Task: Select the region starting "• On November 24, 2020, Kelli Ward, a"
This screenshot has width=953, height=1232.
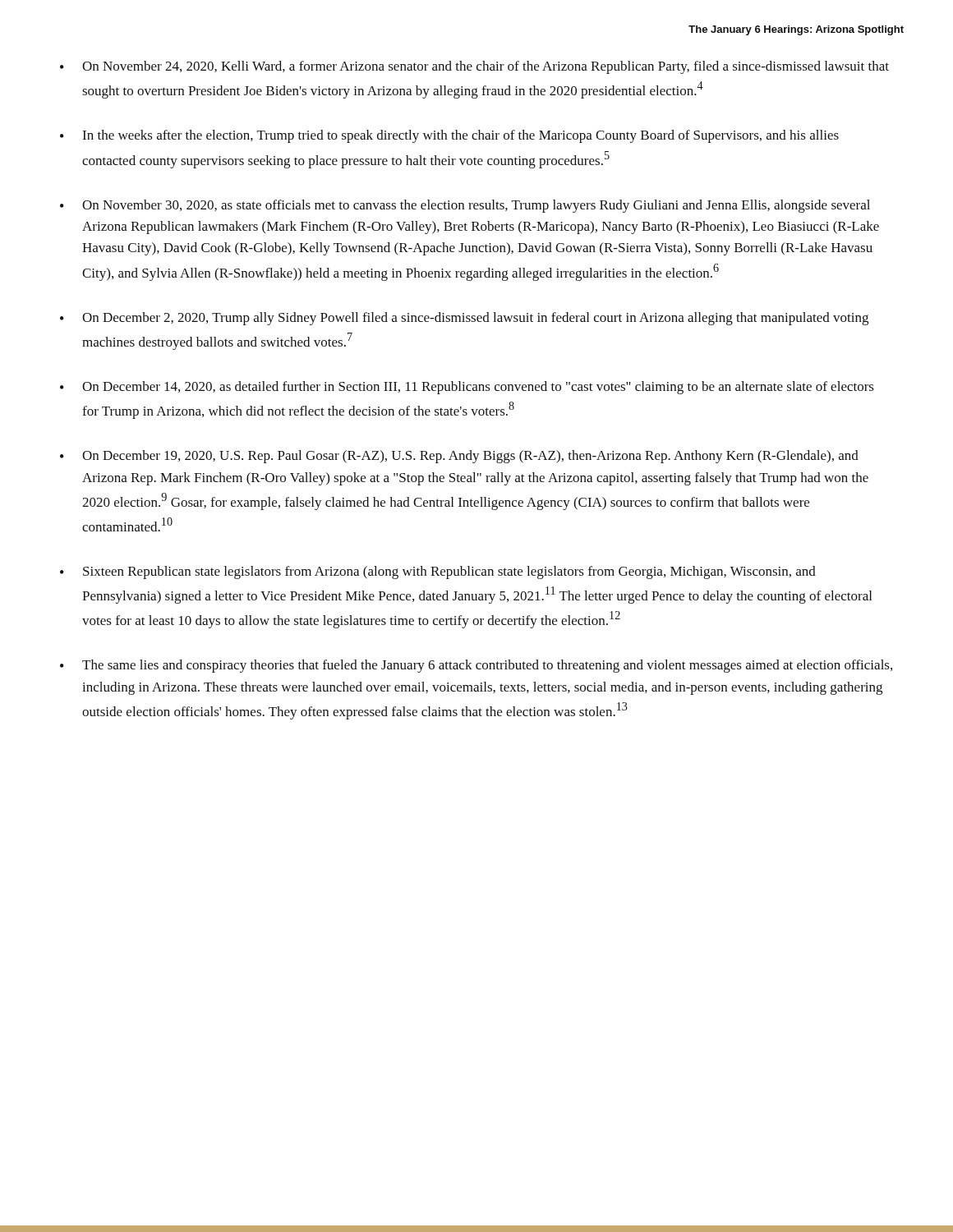Action: [476, 79]
